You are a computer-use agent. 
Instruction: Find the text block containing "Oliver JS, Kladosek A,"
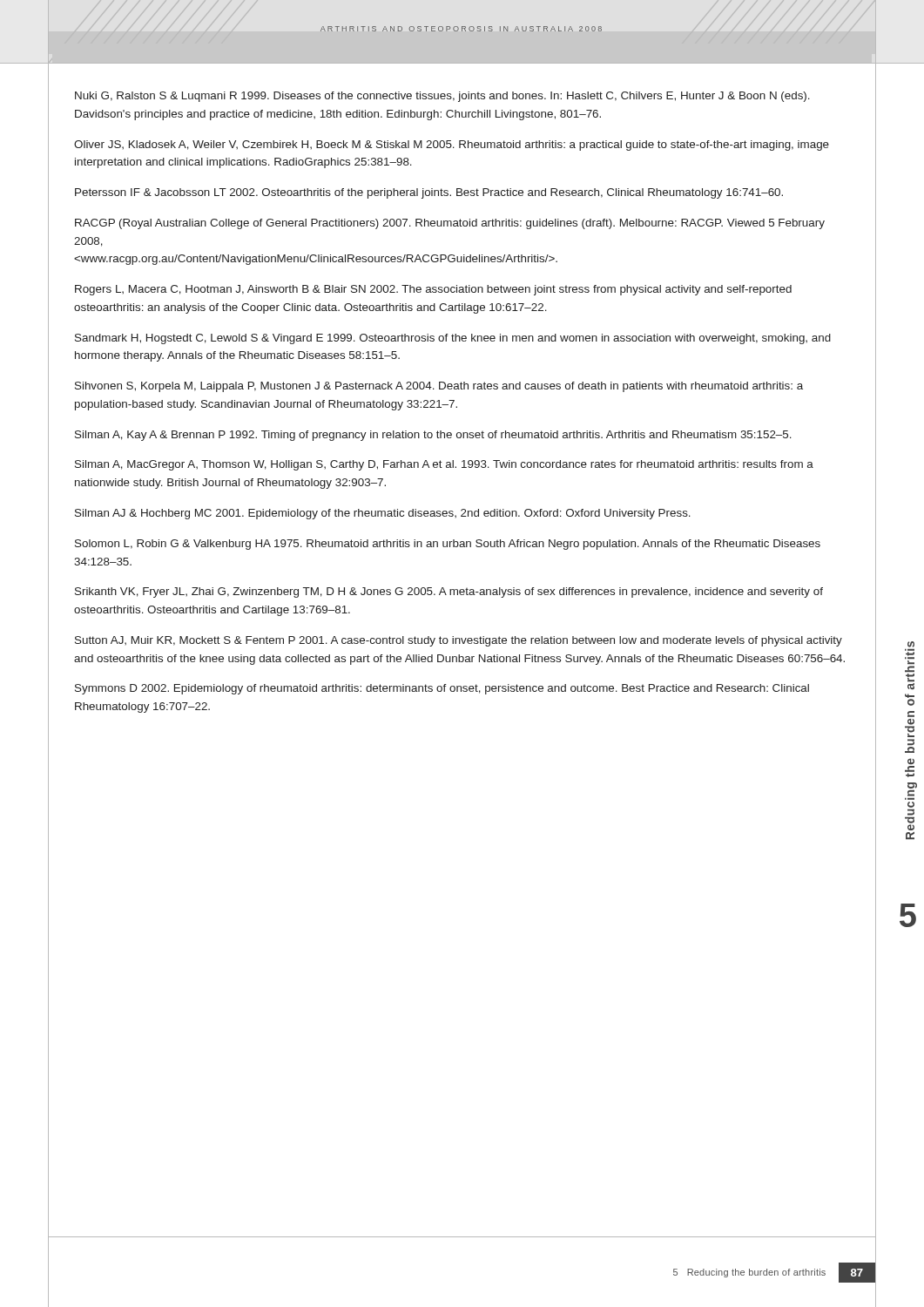pos(452,153)
